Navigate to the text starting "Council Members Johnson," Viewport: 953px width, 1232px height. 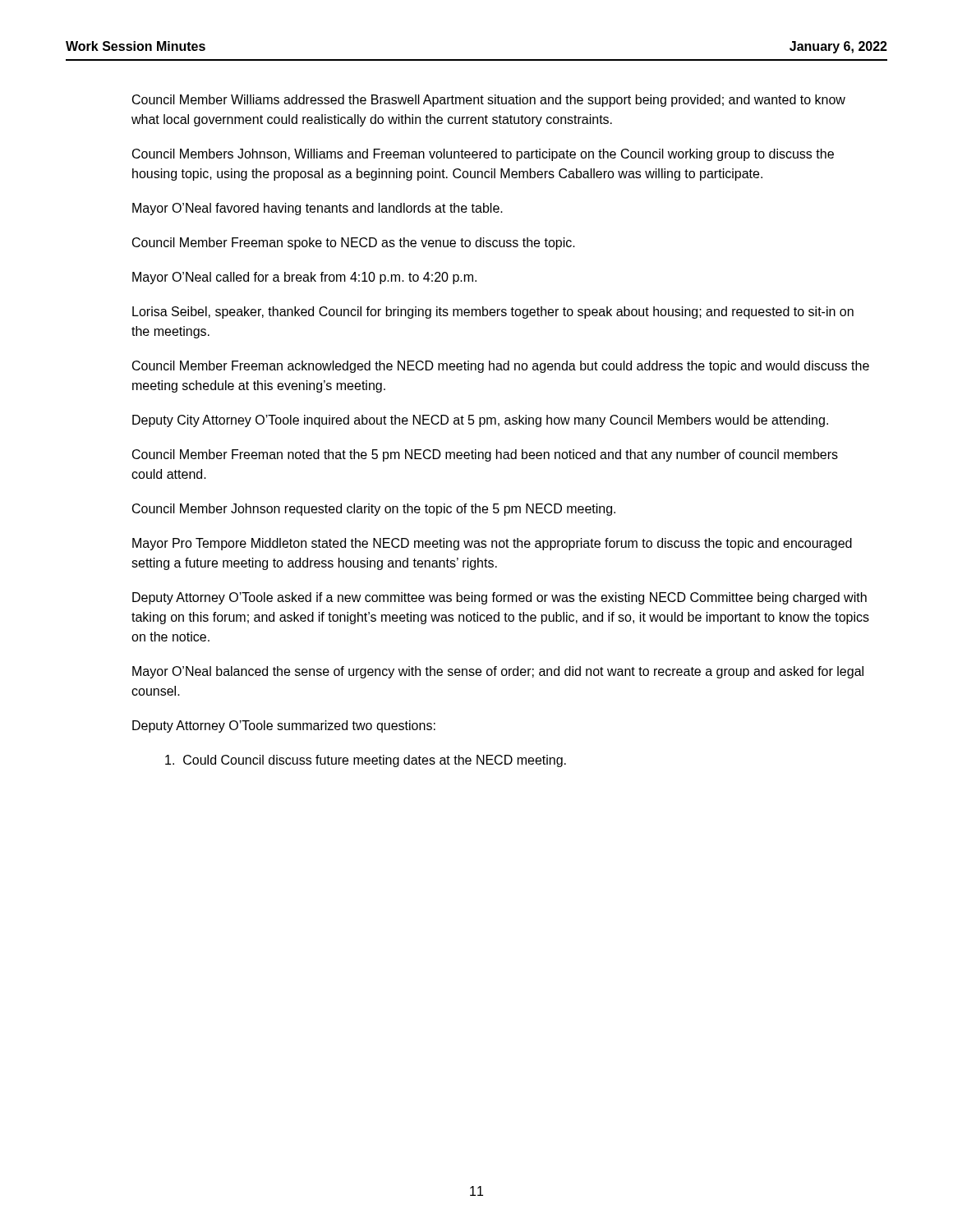pos(483,164)
